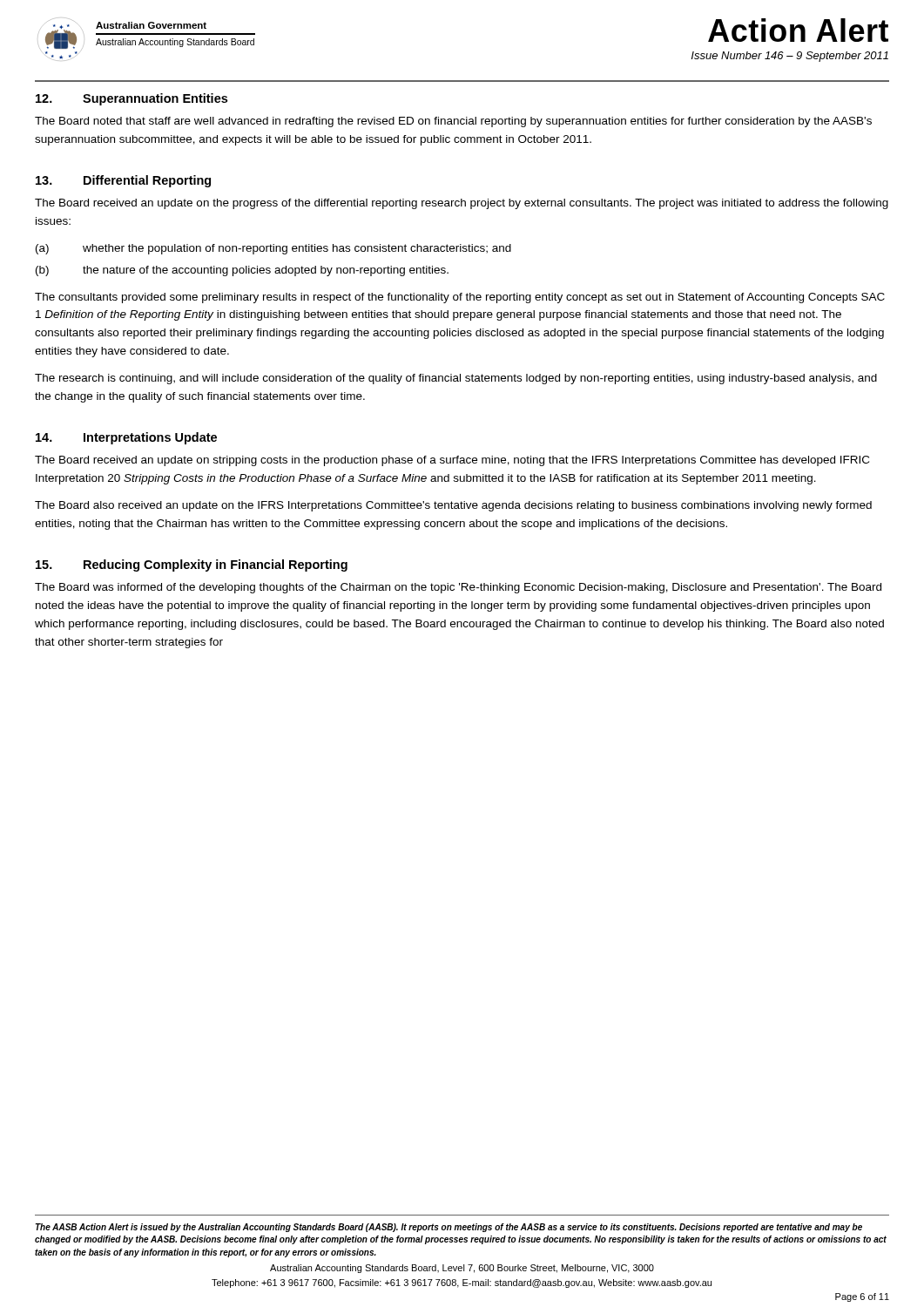Find the section header containing "12. Superannuation Entities"
This screenshot has height=1307, width=924.
[x=131, y=98]
